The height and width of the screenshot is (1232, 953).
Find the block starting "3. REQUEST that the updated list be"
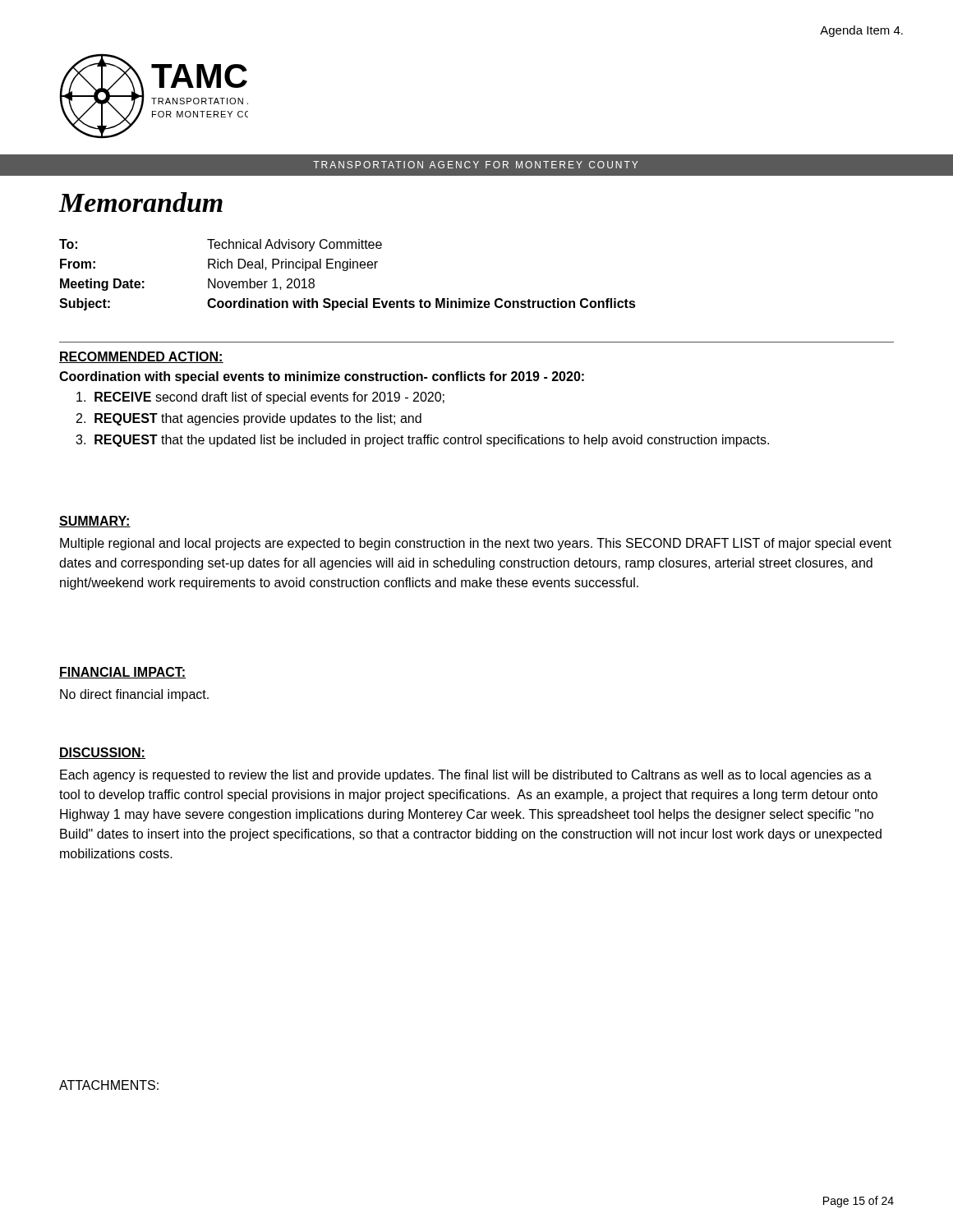[x=423, y=440]
